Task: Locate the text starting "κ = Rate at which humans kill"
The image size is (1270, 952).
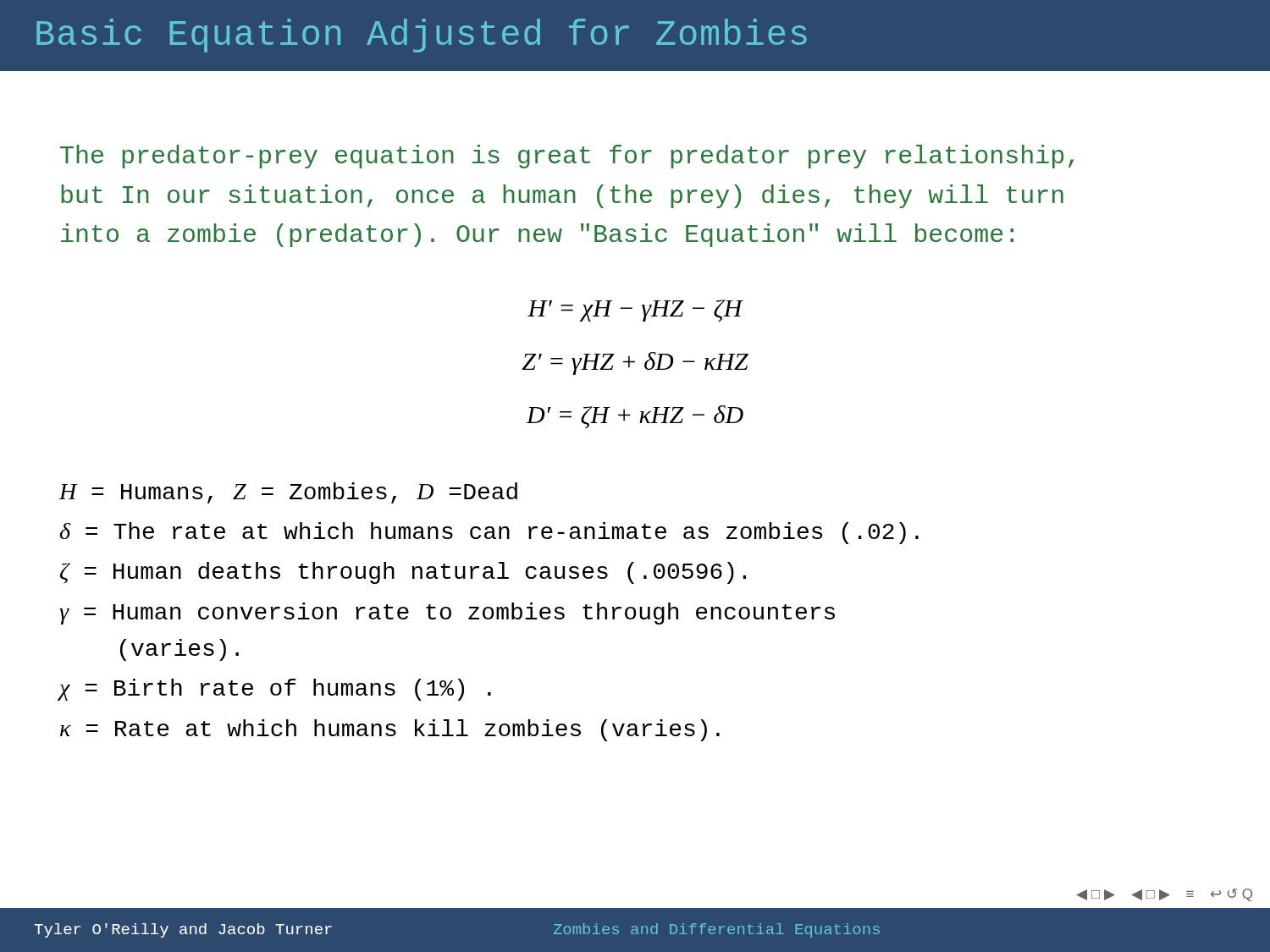Action: 392,729
